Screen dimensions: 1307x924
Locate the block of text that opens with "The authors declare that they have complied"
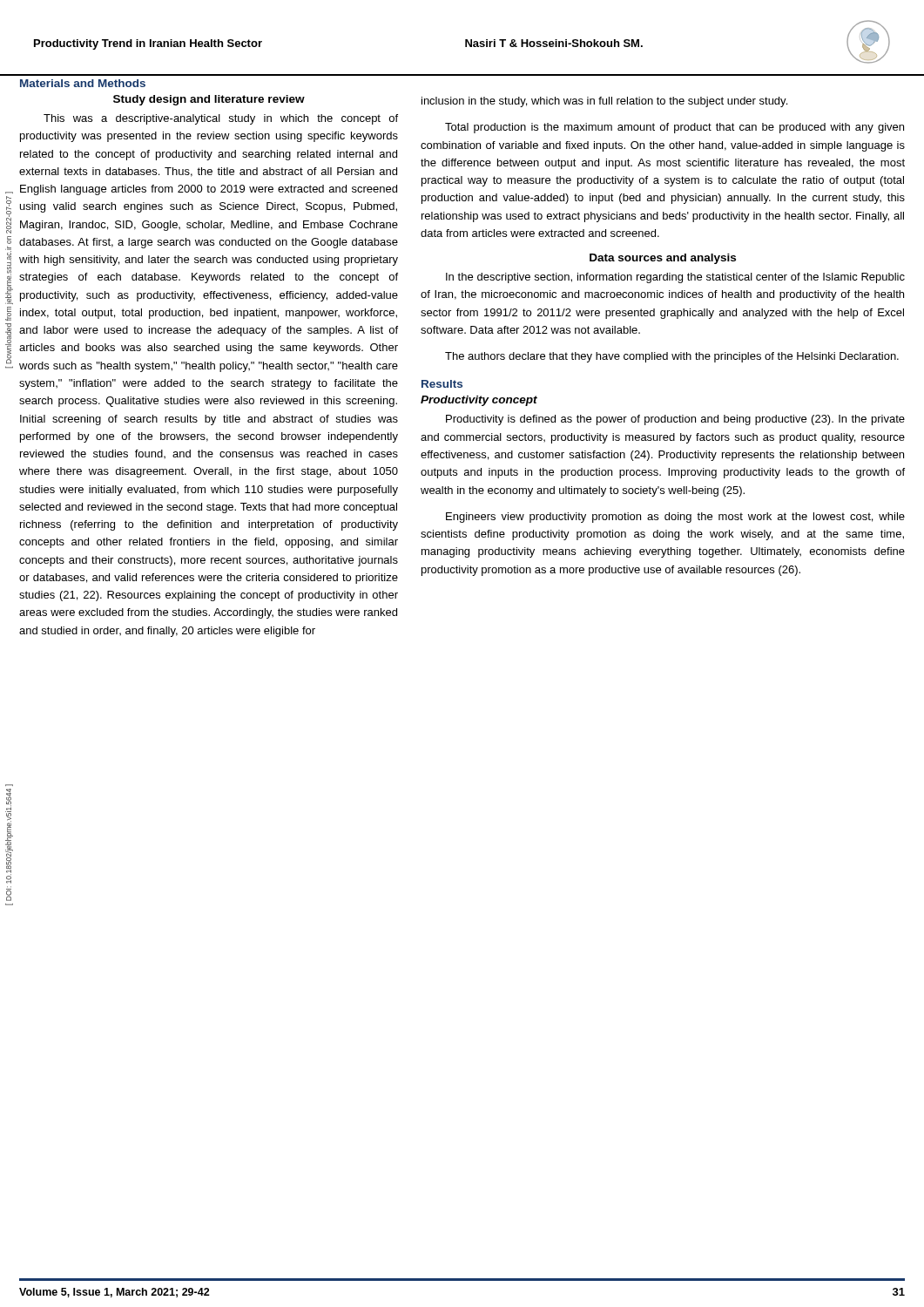(672, 356)
